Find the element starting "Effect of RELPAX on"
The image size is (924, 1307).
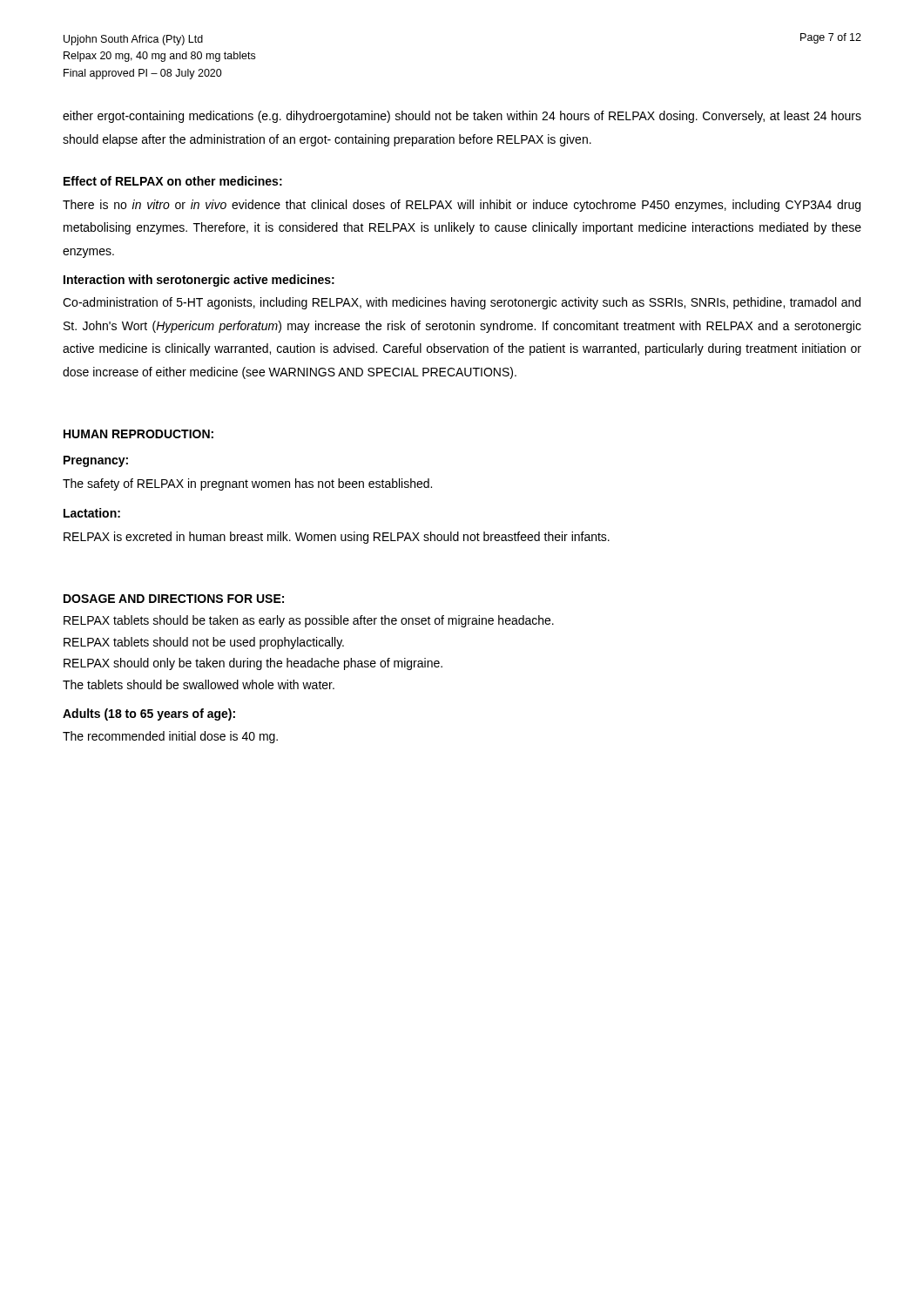[173, 181]
